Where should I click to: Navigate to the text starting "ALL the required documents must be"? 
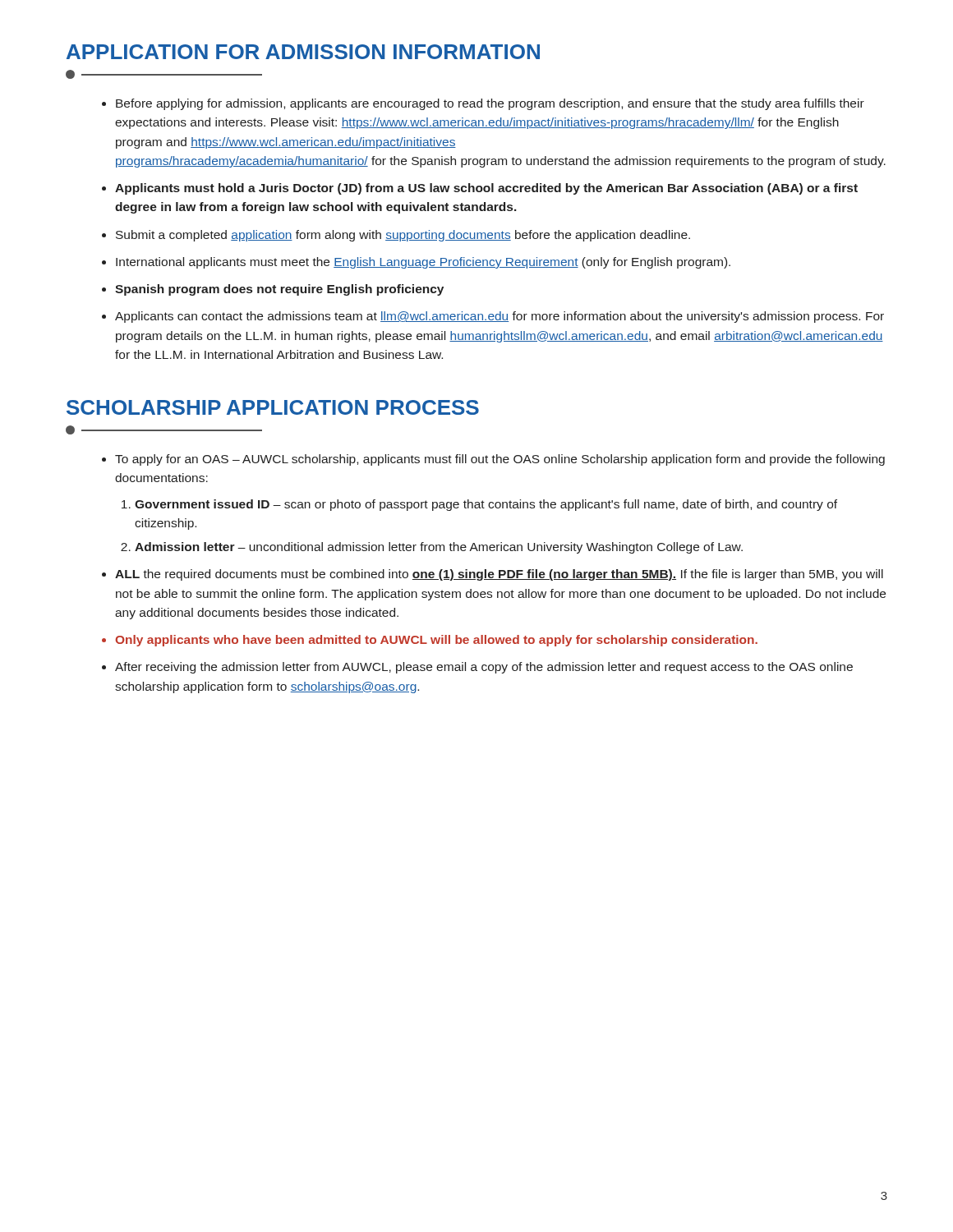pos(501,593)
